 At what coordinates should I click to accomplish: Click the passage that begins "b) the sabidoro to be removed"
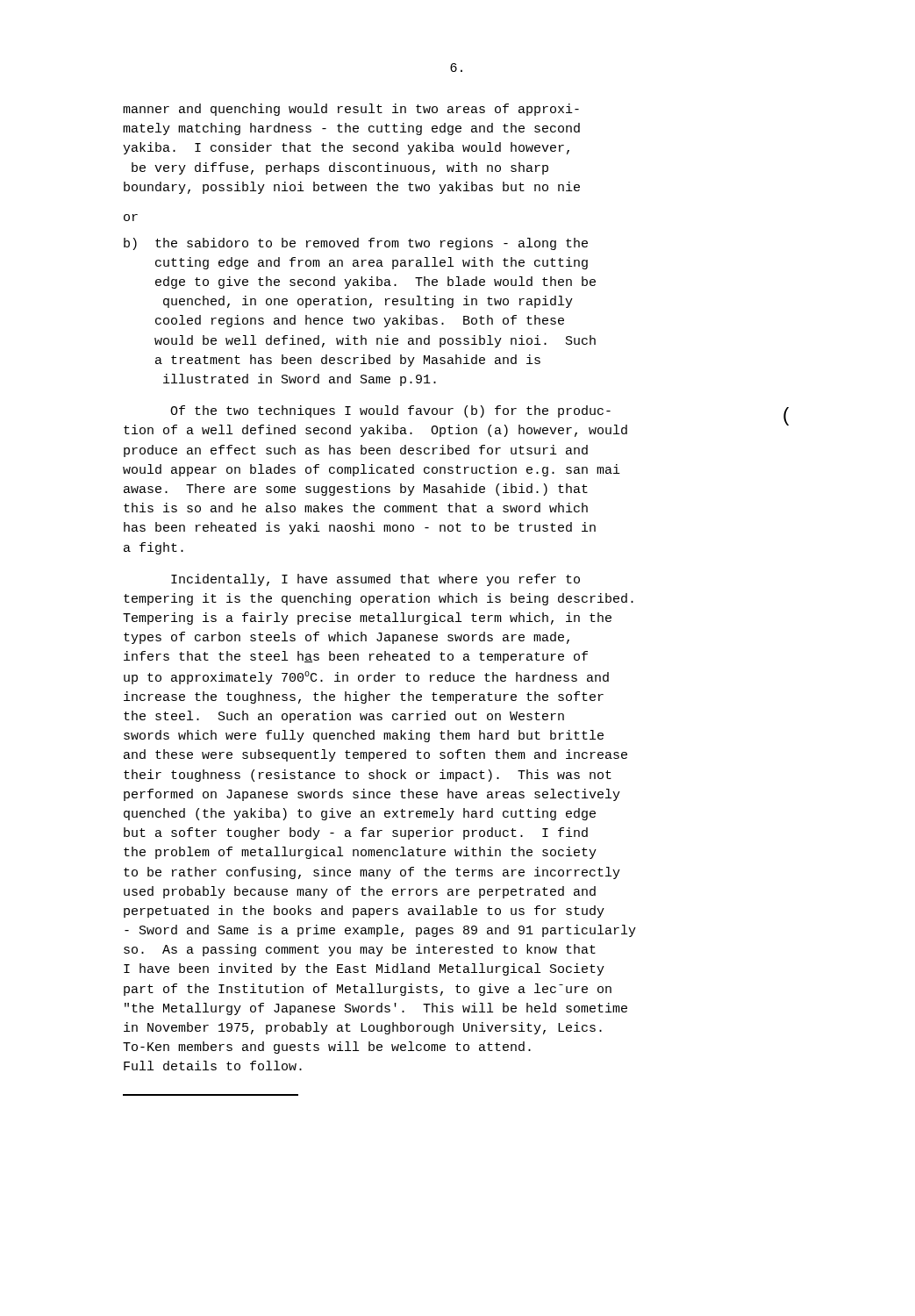[479, 313]
